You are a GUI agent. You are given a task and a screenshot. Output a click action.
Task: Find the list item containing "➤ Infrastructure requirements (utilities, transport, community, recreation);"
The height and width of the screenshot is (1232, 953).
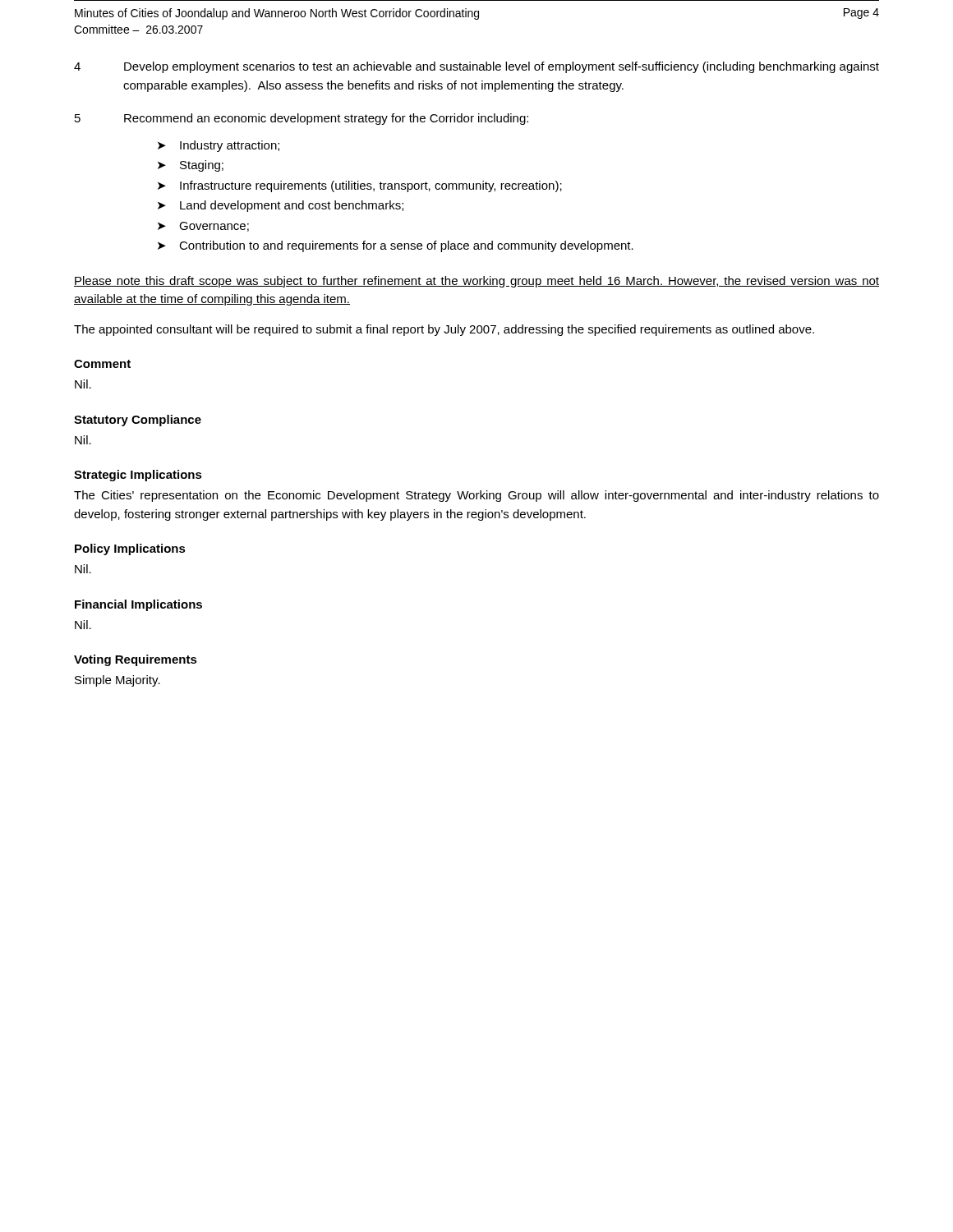pos(518,186)
